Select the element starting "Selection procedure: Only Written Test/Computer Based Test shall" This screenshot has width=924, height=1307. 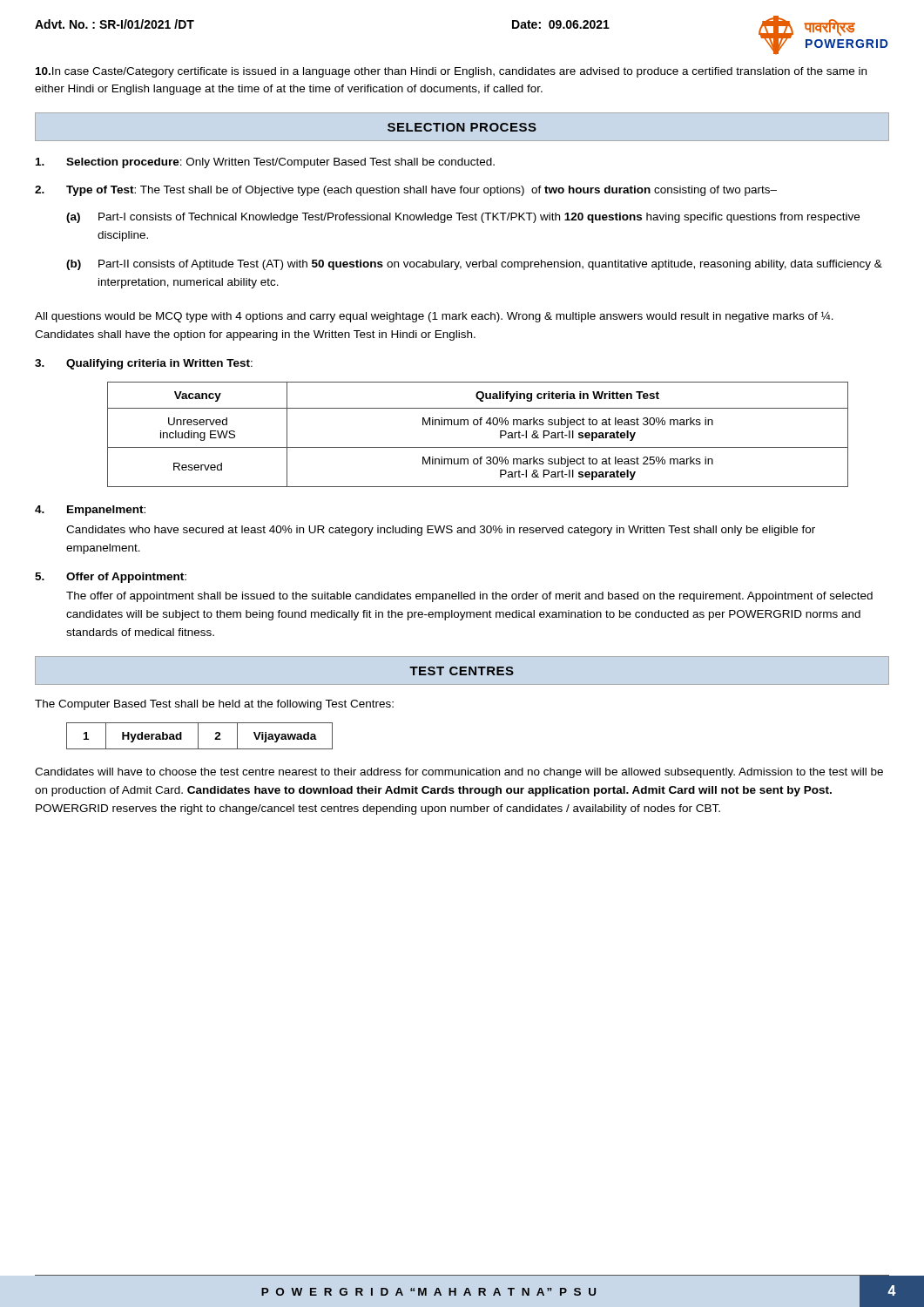462,162
